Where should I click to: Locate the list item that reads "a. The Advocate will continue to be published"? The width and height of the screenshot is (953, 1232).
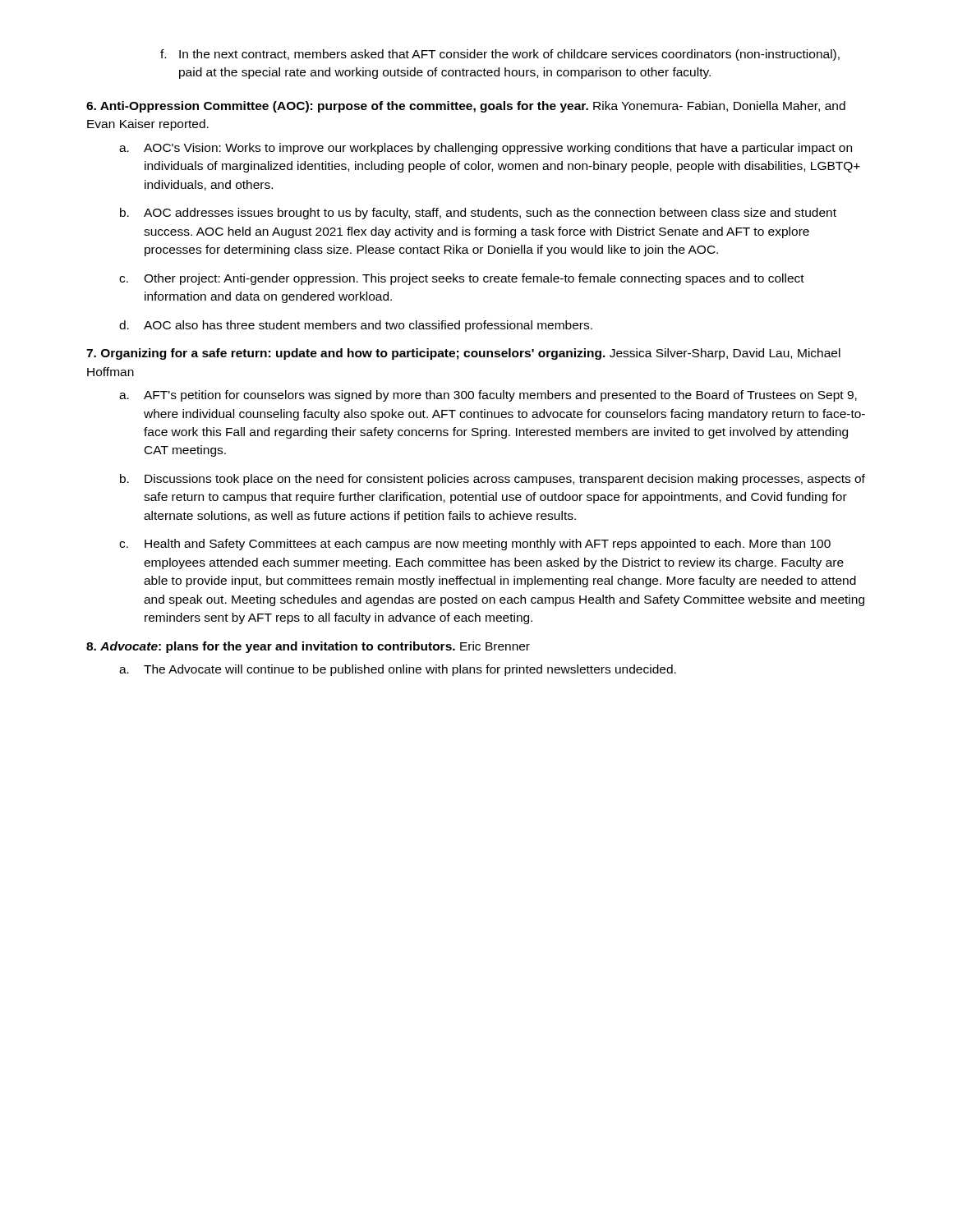point(493,670)
